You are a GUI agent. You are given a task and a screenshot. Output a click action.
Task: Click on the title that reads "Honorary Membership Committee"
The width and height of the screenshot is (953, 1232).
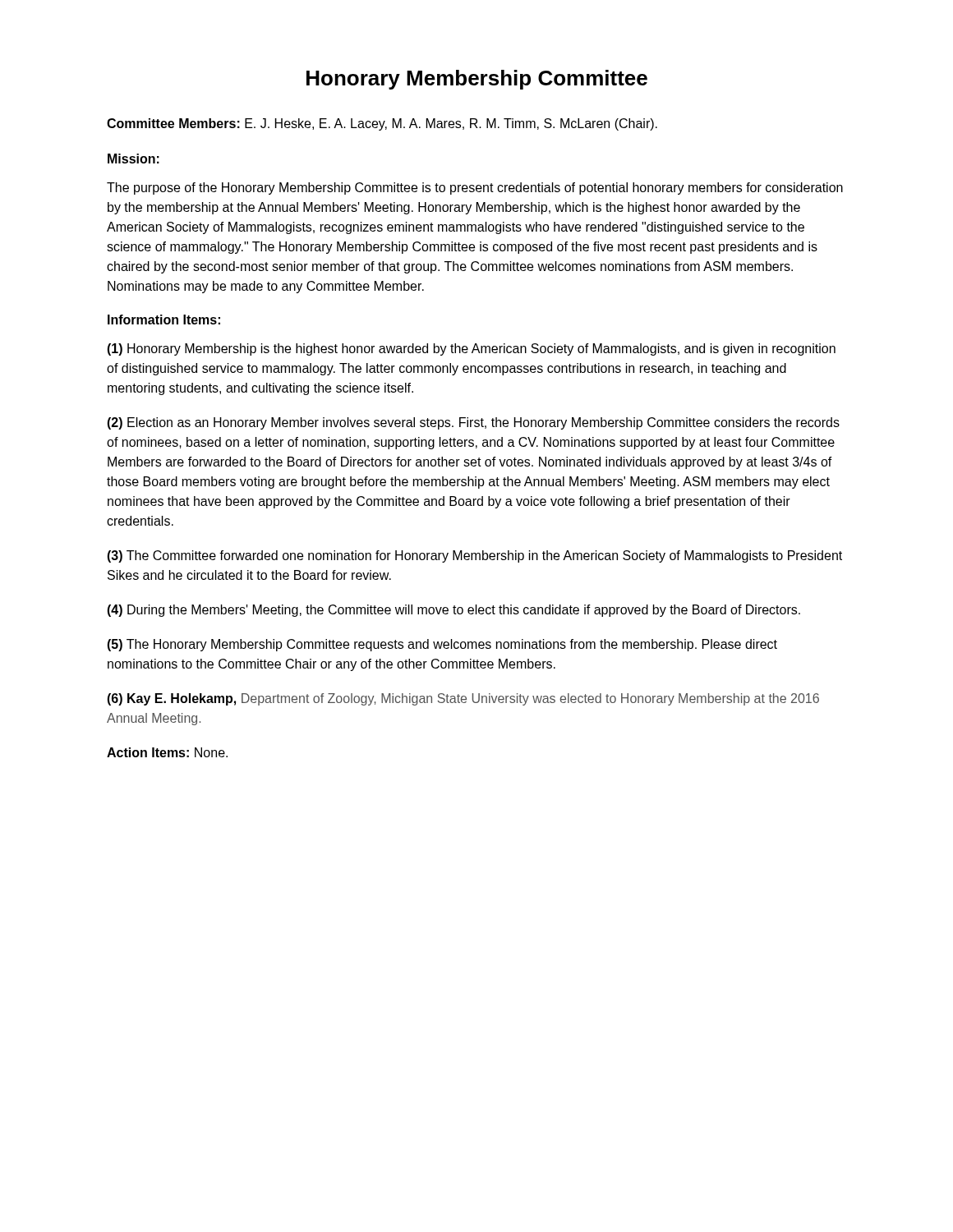pos(476,78)
